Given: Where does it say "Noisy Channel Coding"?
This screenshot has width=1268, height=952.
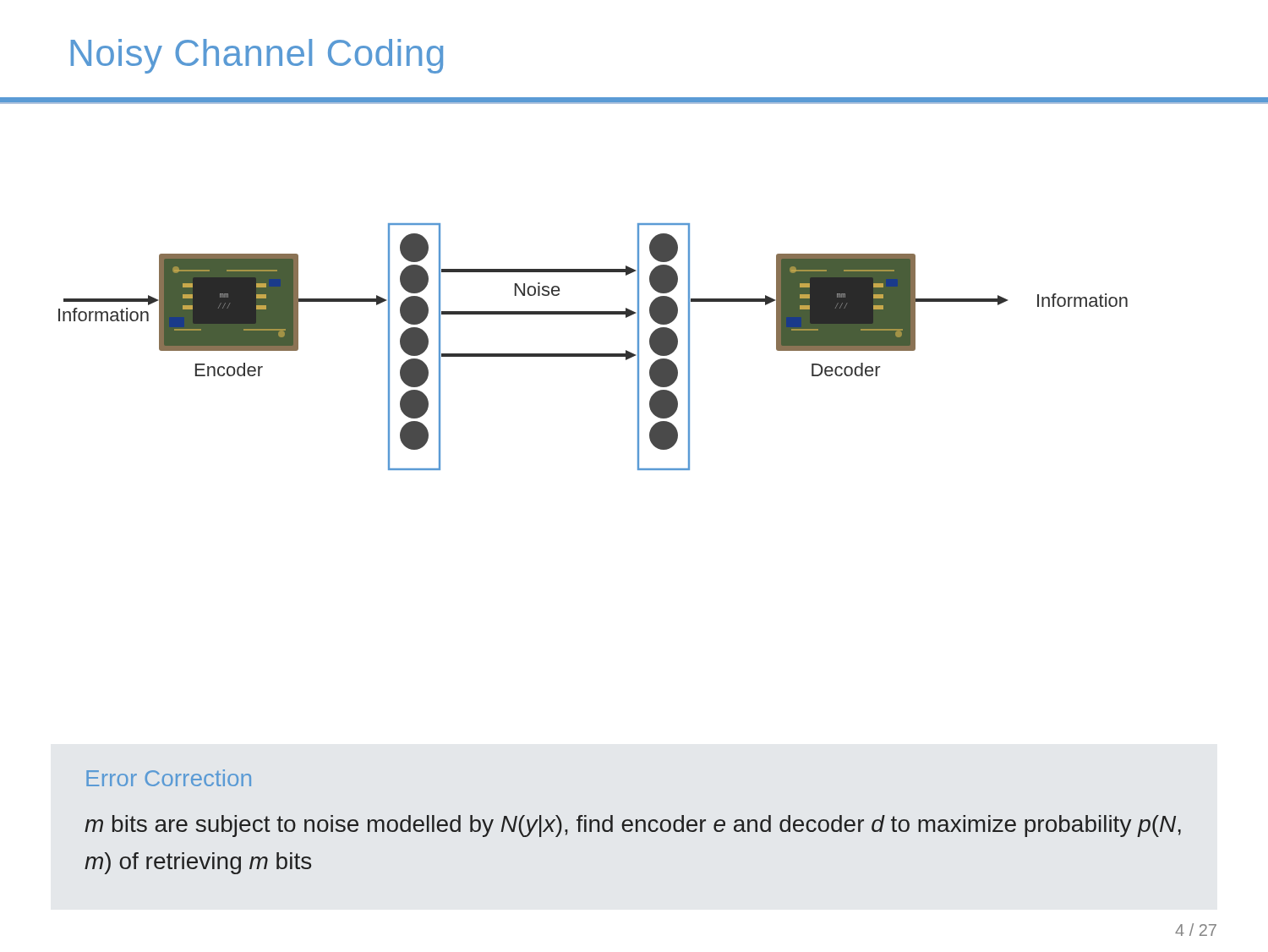Looking at the screenshot, I should pos(257,53).
